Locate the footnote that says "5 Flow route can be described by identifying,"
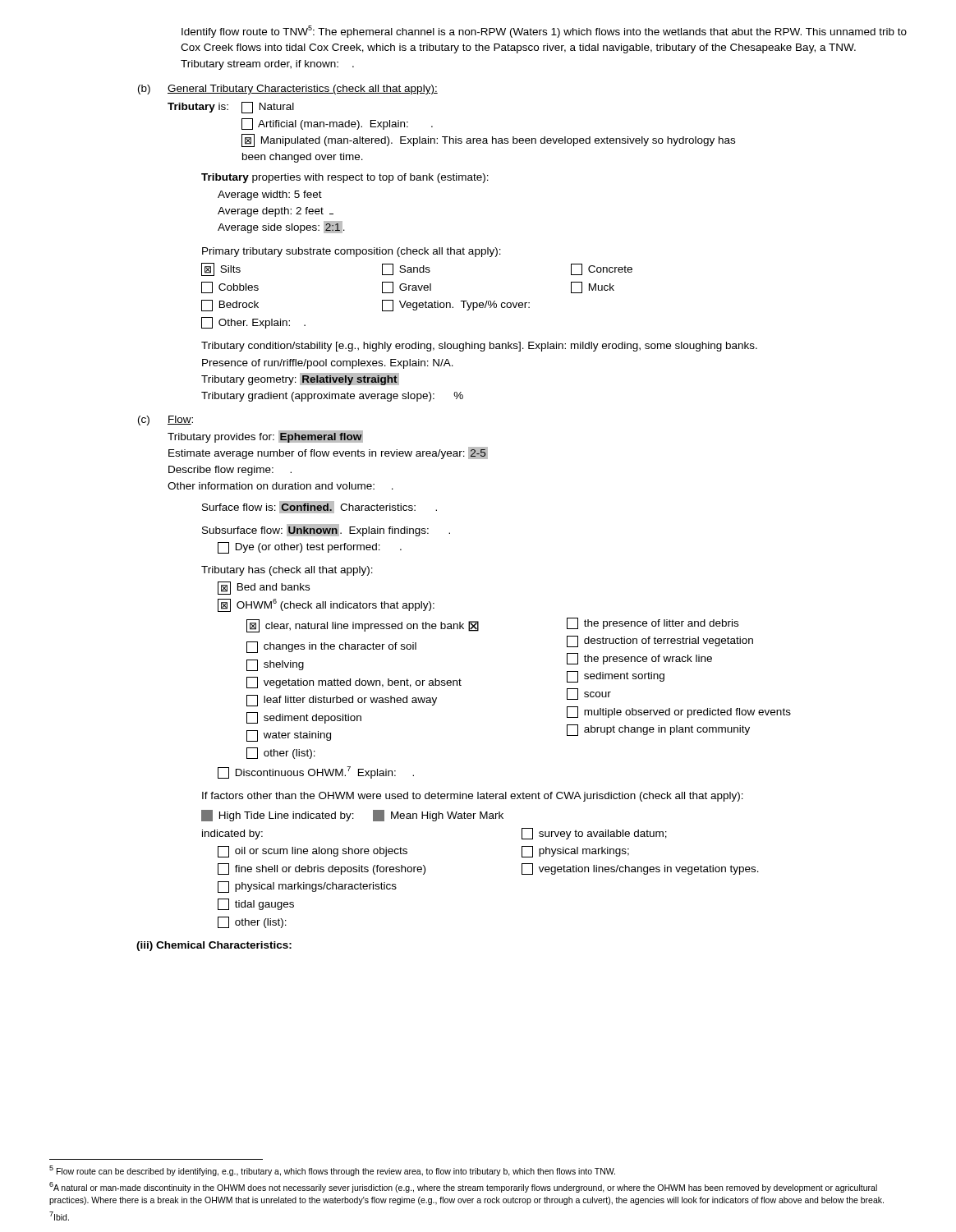 click(483, 1191)
